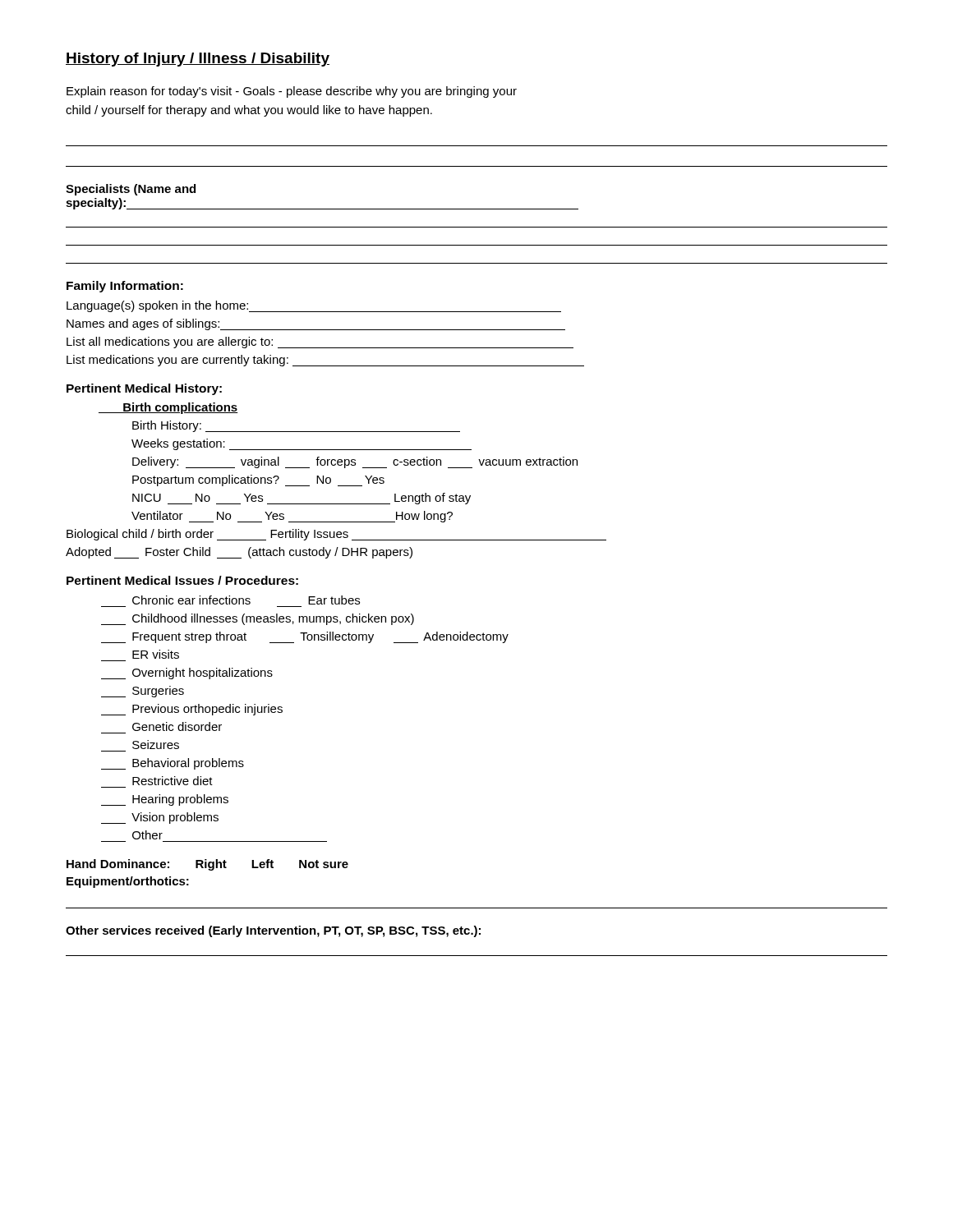Point to "Biological child / birth order Fertility Issues"
Screen dimensions: 1232x953
coord(336,533)
